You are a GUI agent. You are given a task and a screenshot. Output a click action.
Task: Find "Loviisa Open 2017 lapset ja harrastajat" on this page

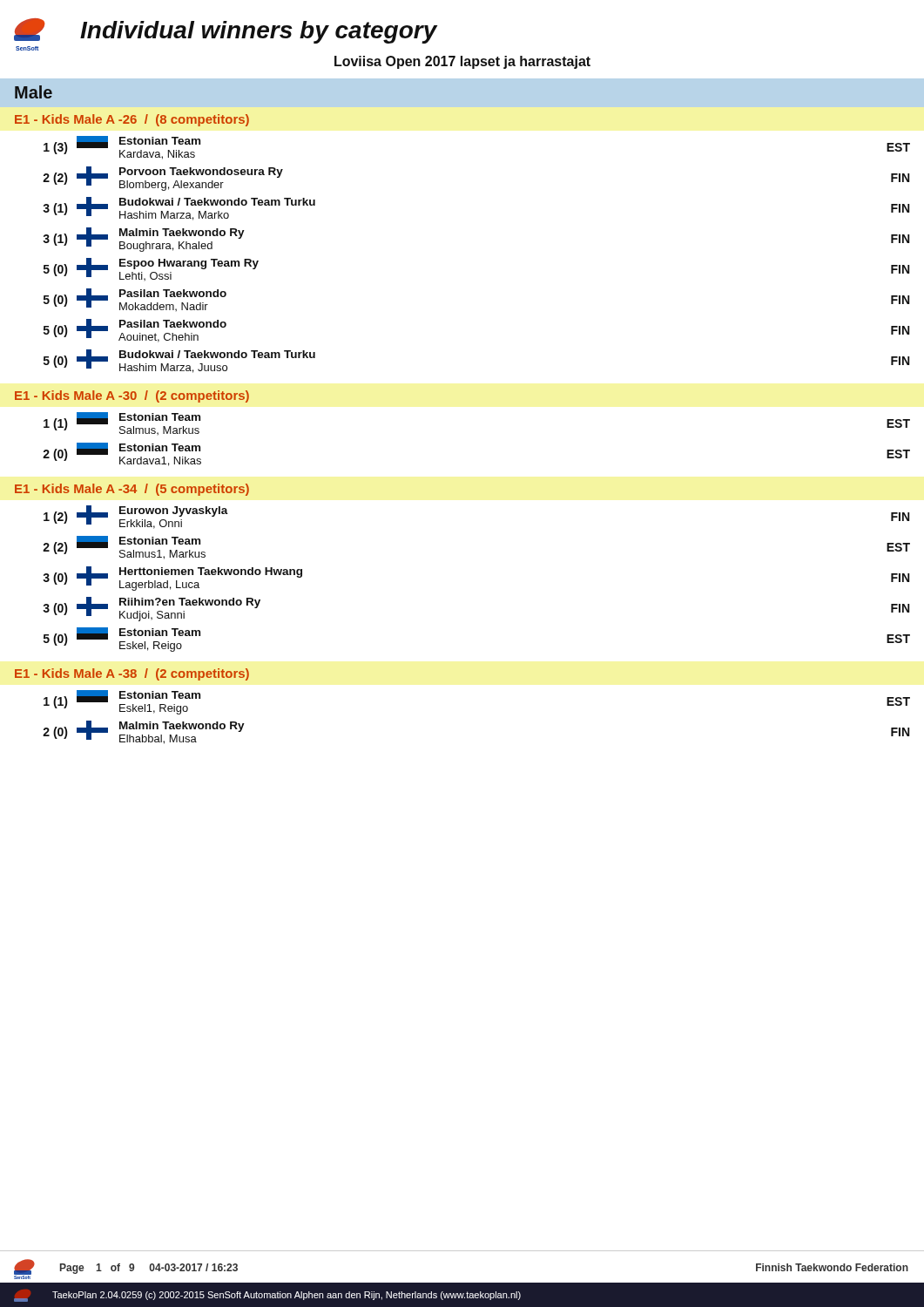pyautogui.click(x=462, y=61)
